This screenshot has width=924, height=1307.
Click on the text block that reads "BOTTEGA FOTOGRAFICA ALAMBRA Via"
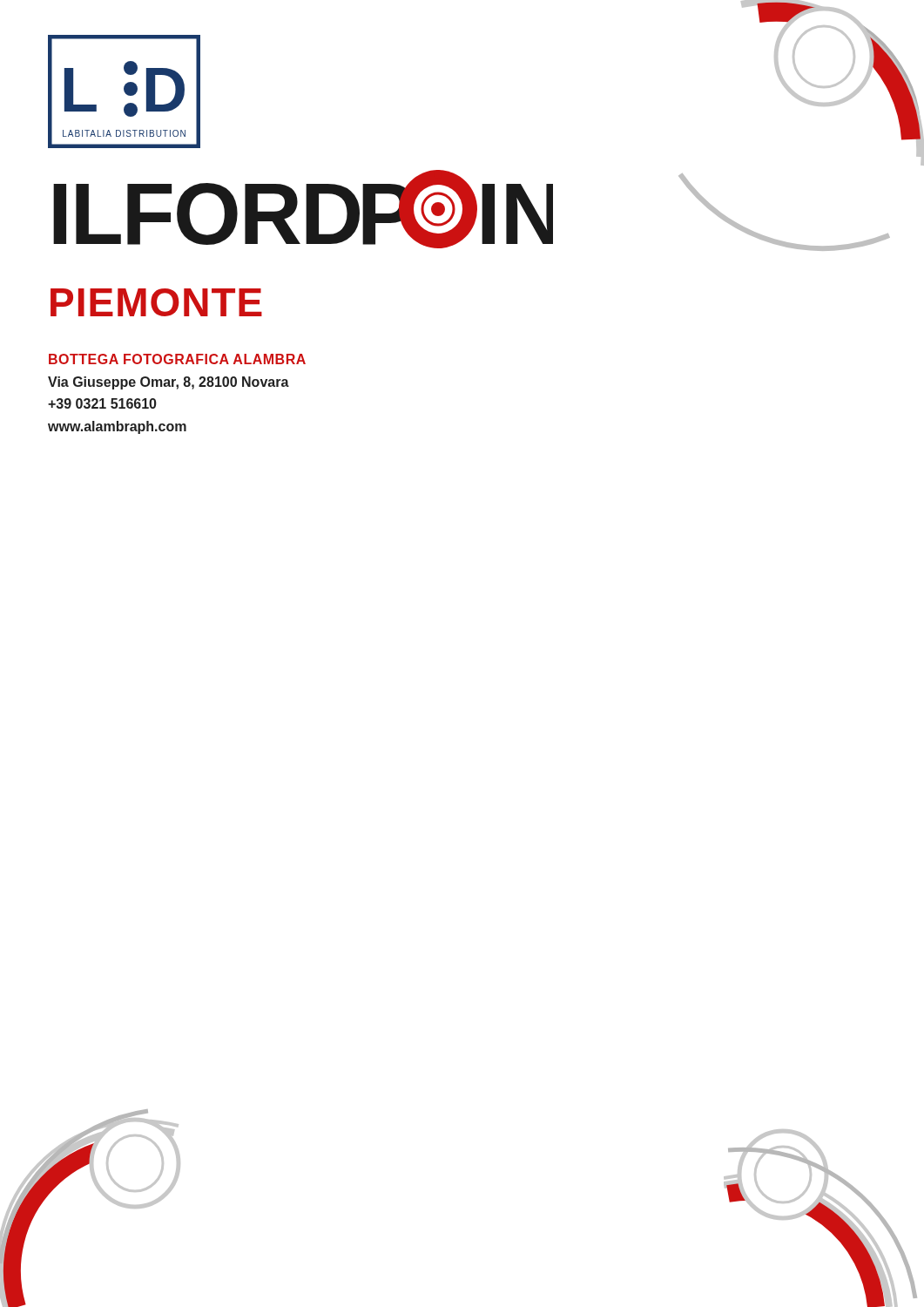177,393
